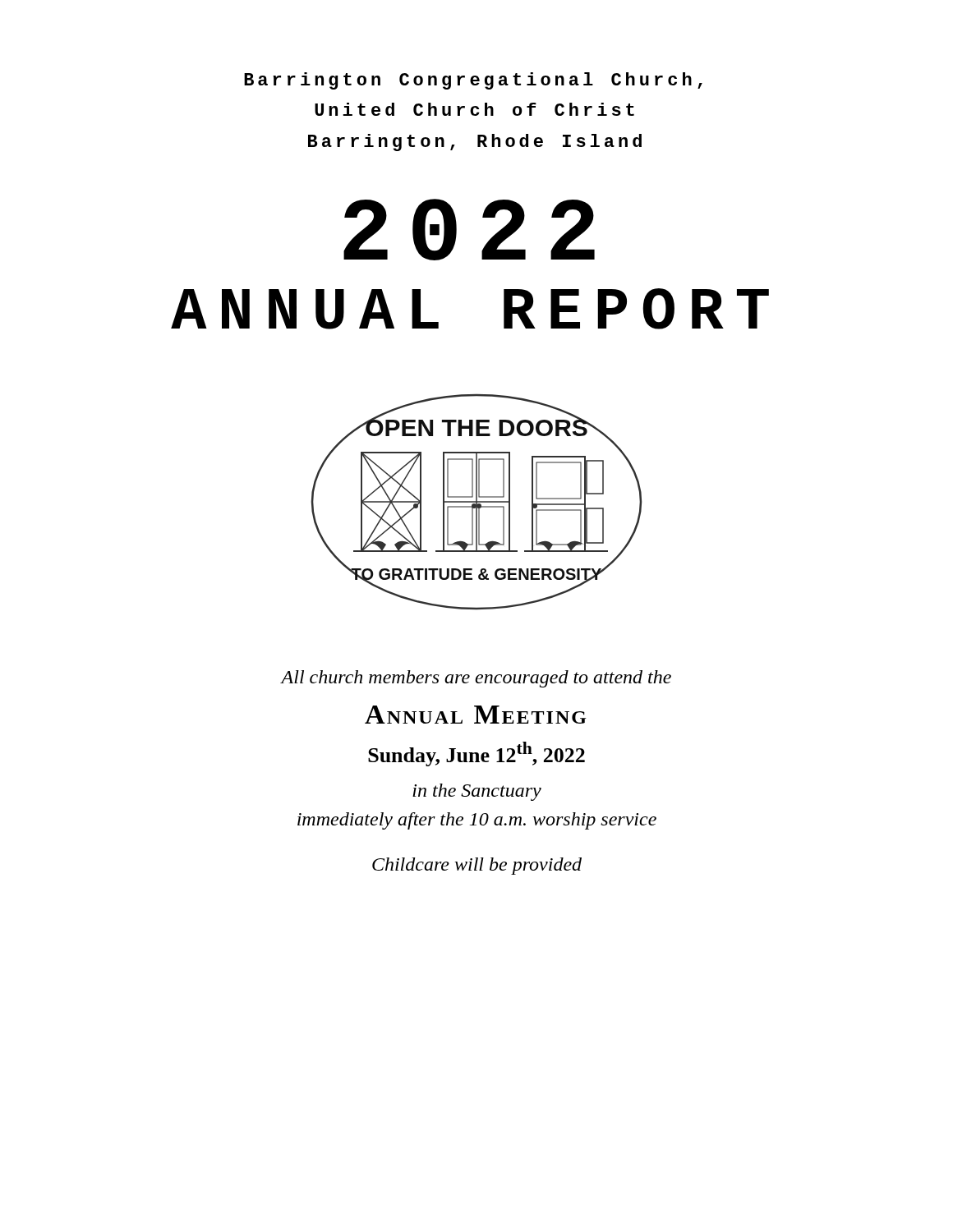
Task: Click on the text containing "Childcare will be provided"
Action: [x=476, y=864]
